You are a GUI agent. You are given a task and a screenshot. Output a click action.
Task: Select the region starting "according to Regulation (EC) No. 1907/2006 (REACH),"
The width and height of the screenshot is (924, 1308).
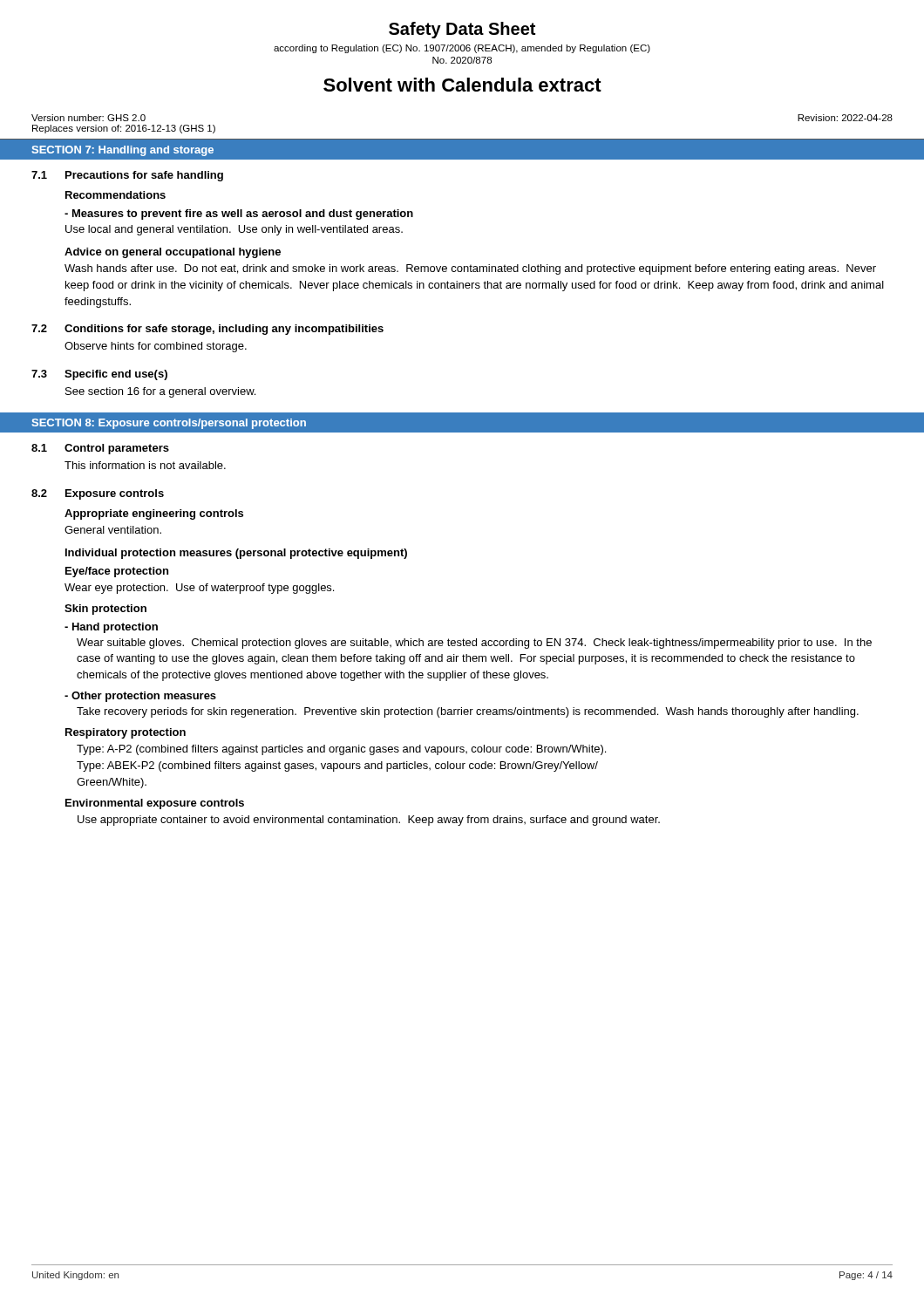point(462,48)
